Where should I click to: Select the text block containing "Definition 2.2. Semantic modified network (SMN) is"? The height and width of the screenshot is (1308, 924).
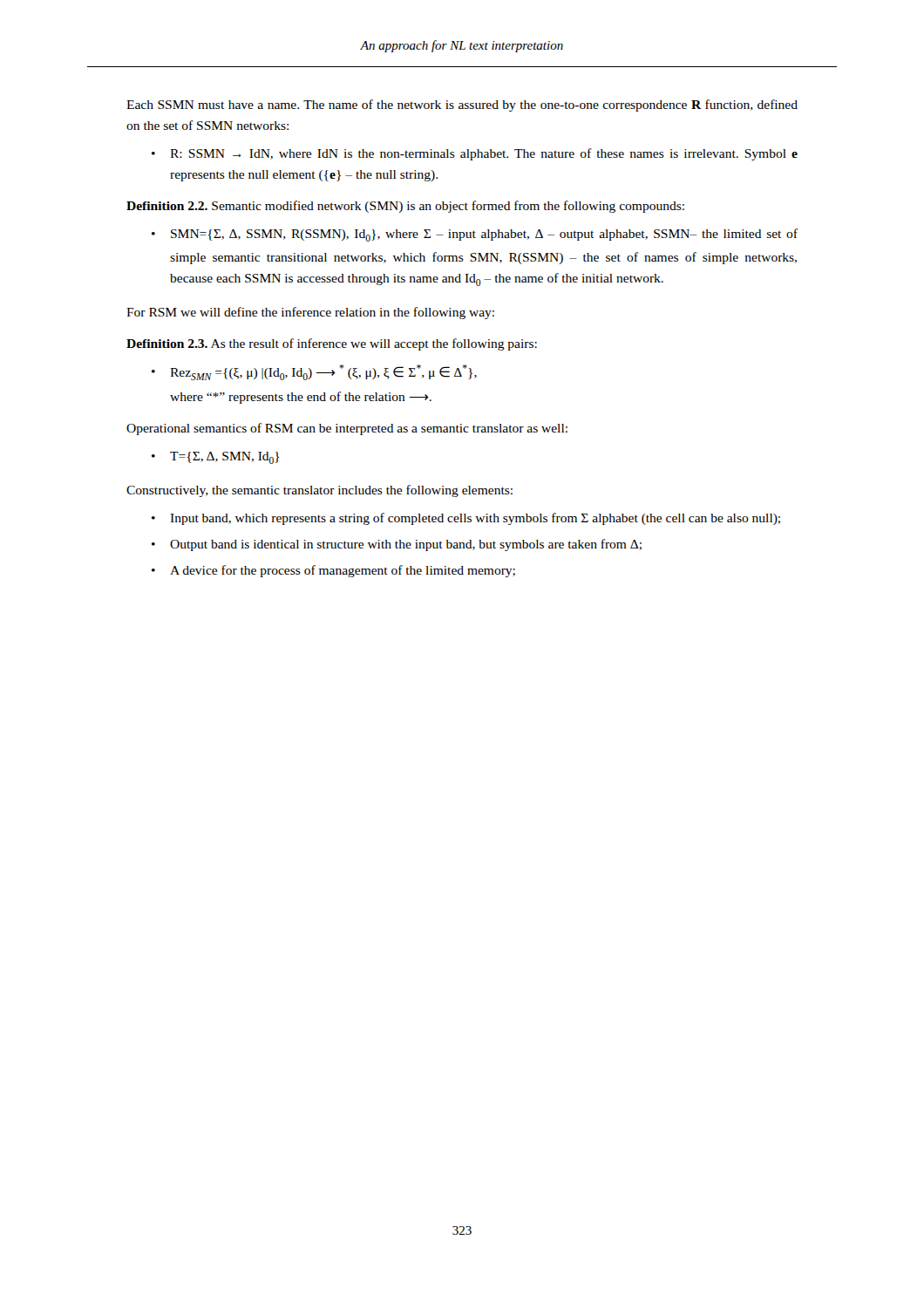tap(406, 205)
